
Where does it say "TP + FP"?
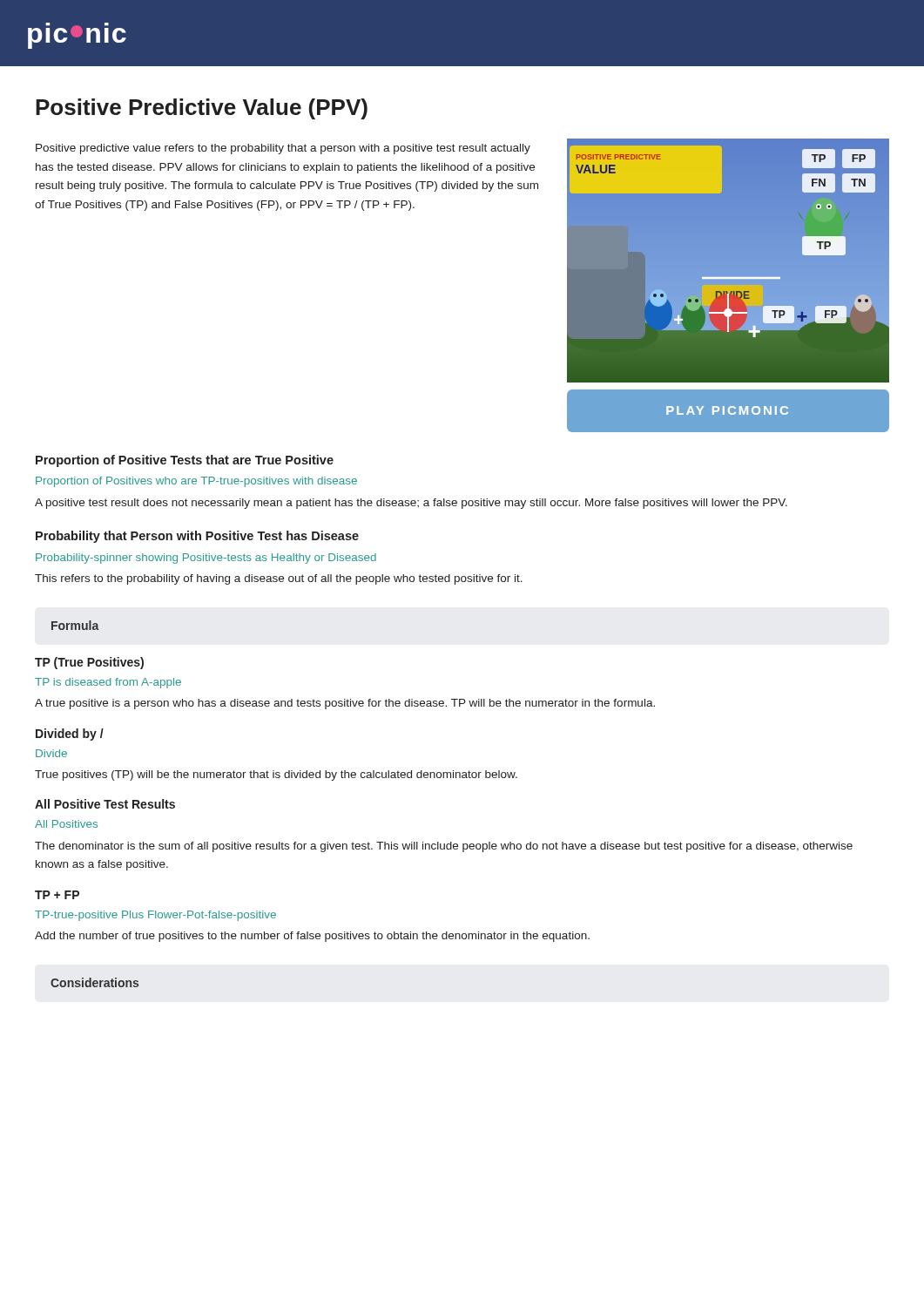click(57, 895)
